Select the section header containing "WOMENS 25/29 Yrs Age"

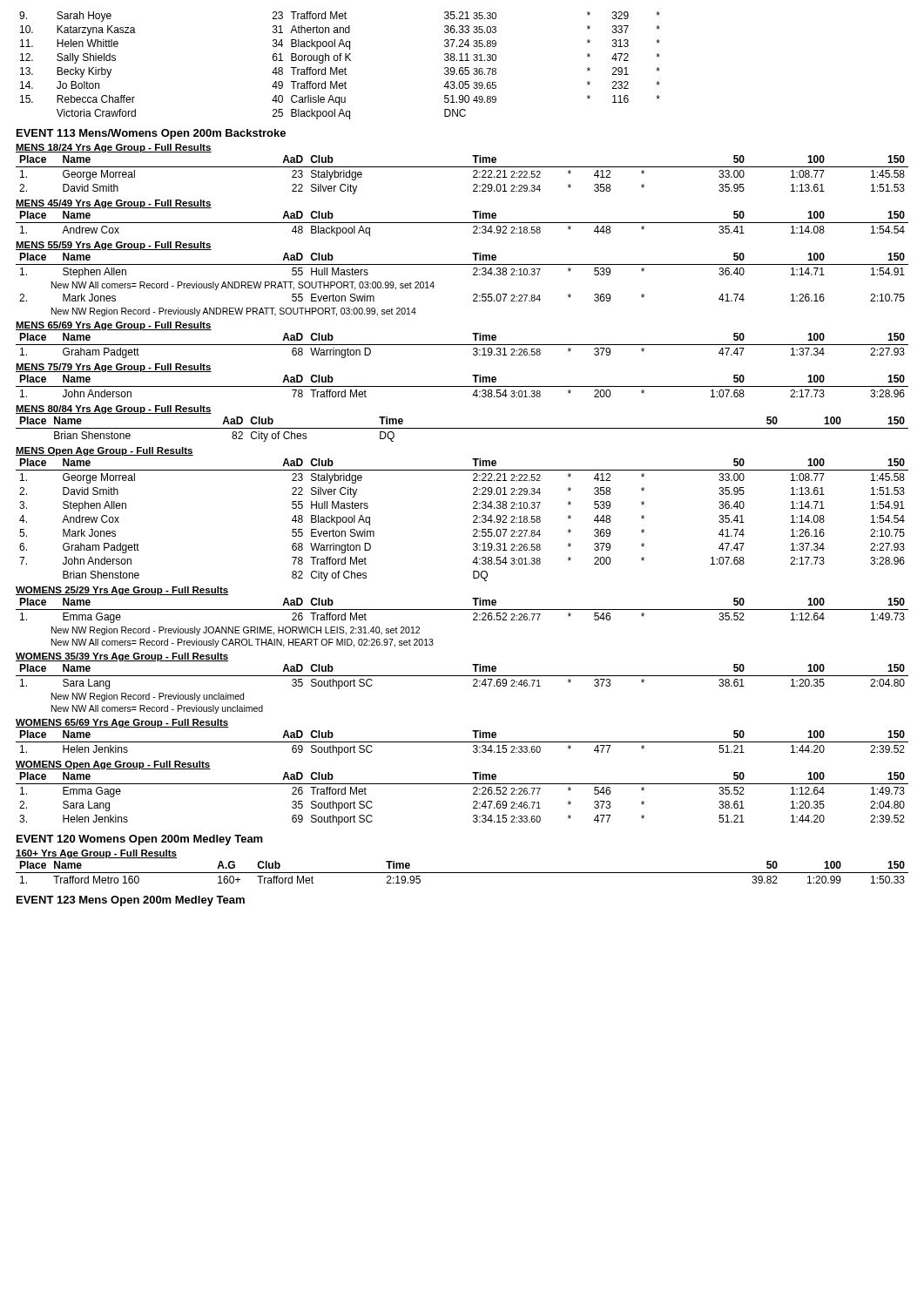point(122,590)
